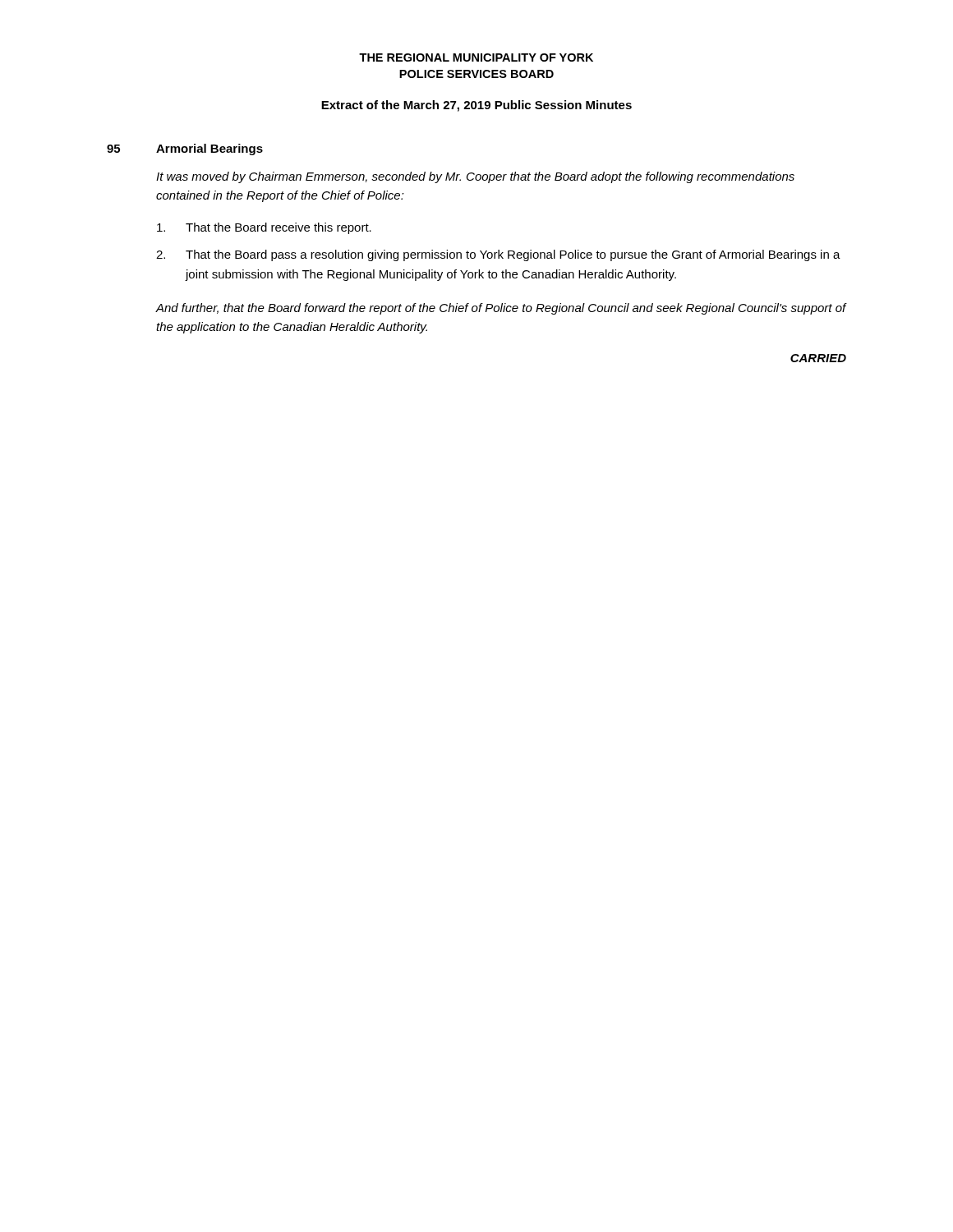
Task: Find the title on this page that starts "Extract of the March 27, 2019 Public"
Action: point(476,104)
